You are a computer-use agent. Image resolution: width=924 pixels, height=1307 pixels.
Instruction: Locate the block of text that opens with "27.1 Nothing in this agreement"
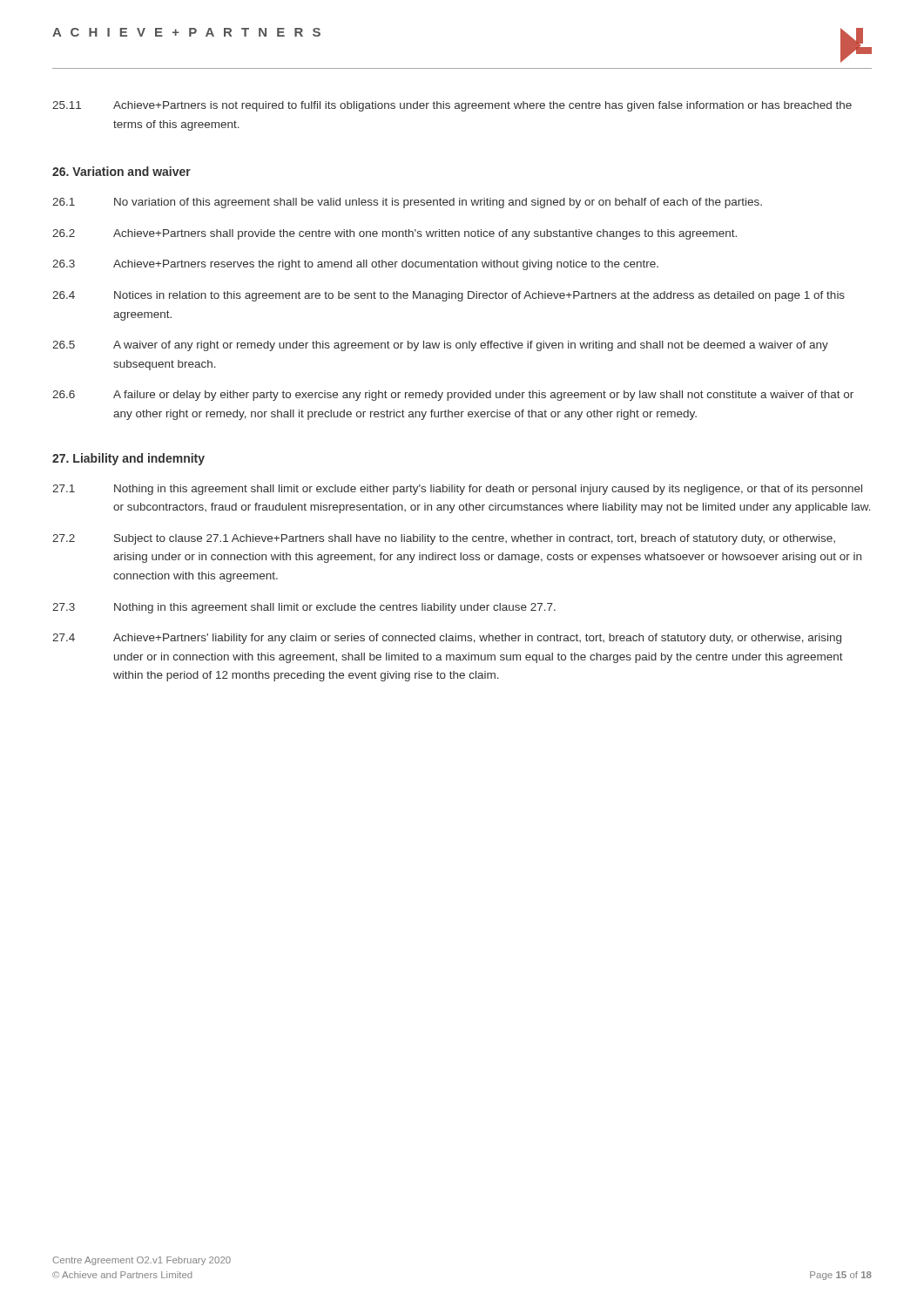[462, 498]
